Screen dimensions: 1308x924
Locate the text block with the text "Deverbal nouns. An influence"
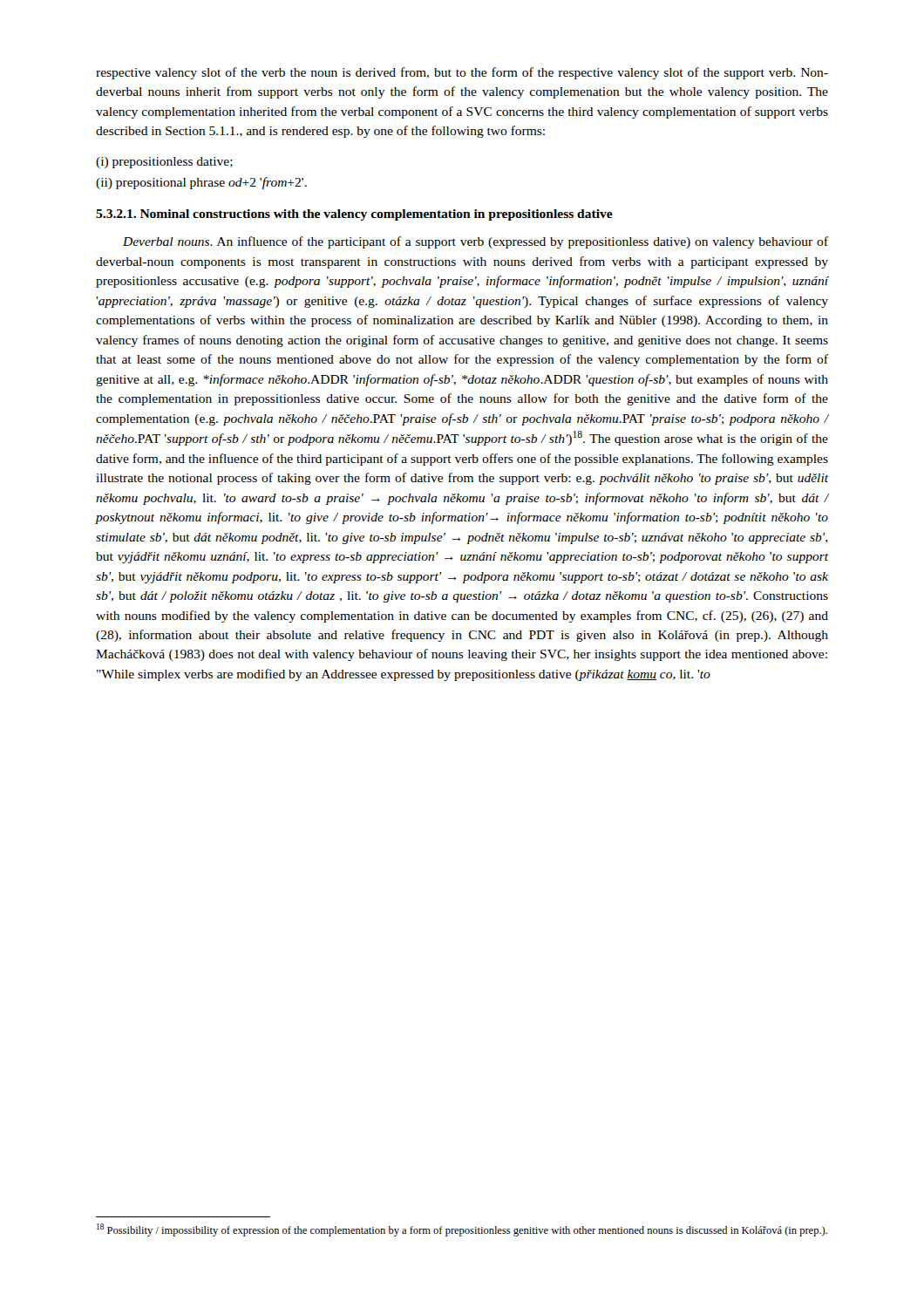coord(462,458)
